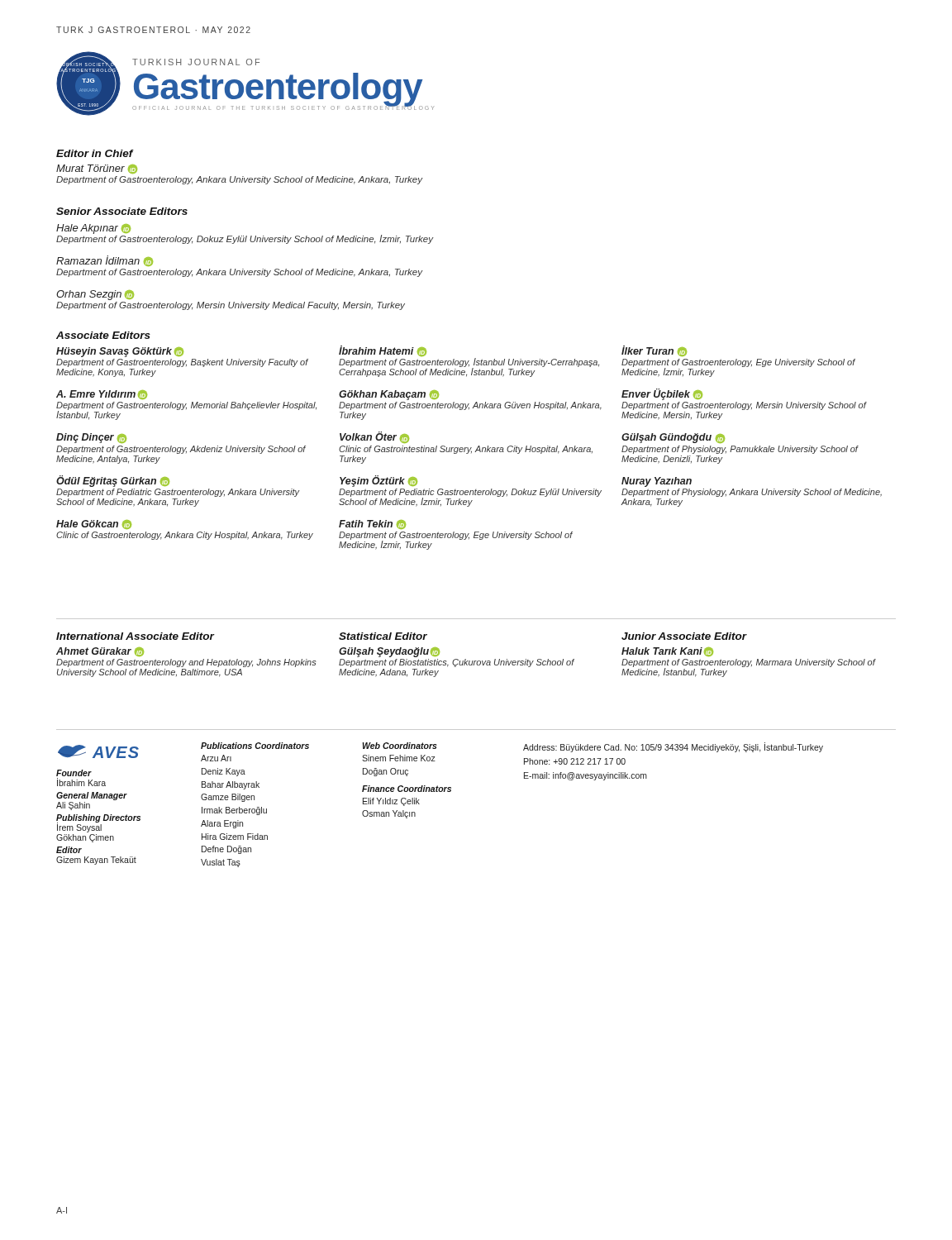The image size is (952, 1240).
Task: Locate the text block starting "Volkan Öter iD Clinic of Gastrointestinal Surgery,"
Action: tap(475, 448)
